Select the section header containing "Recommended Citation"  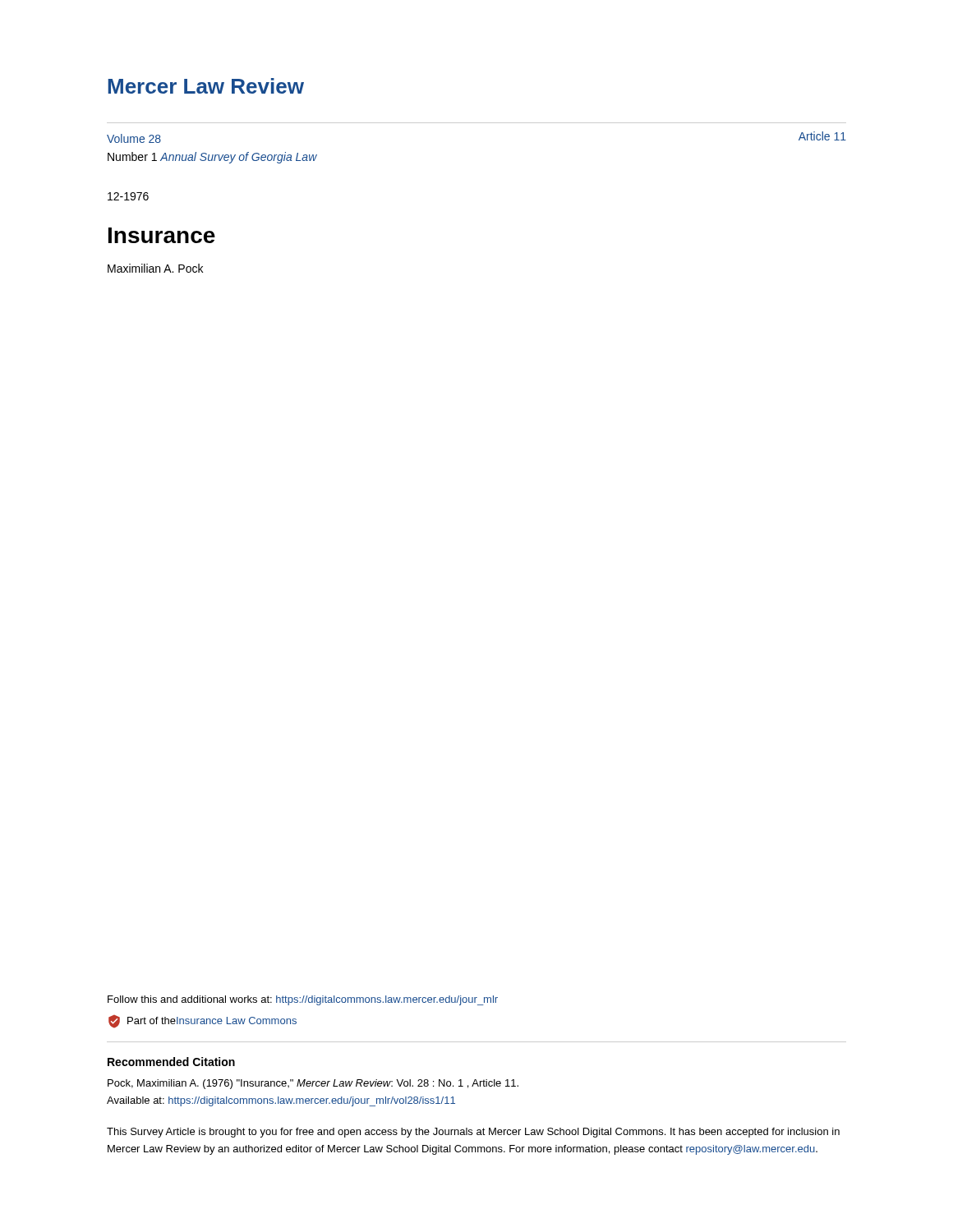tap(171, 1062)
